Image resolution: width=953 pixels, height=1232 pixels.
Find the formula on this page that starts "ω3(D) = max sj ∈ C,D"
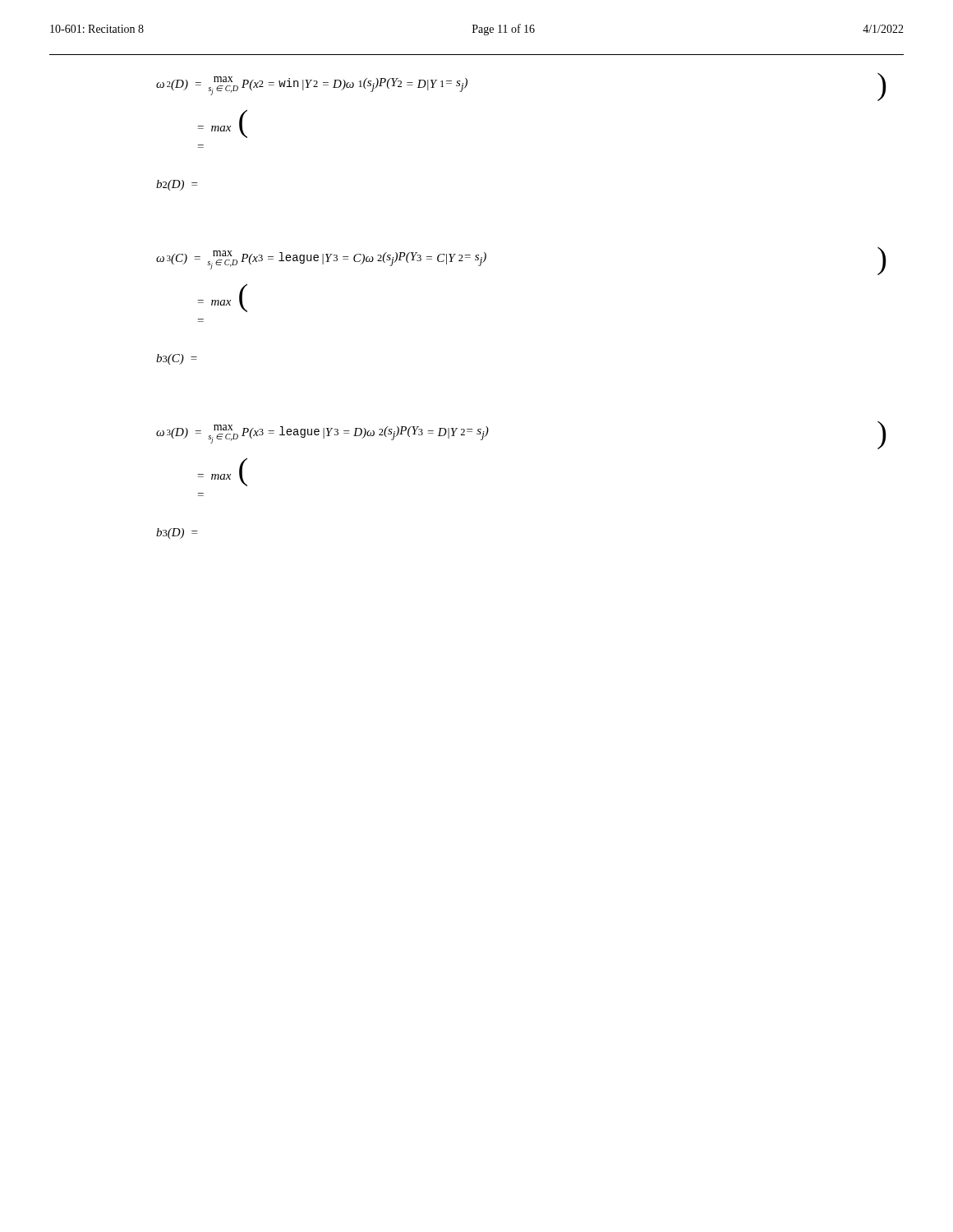[394, 435]
